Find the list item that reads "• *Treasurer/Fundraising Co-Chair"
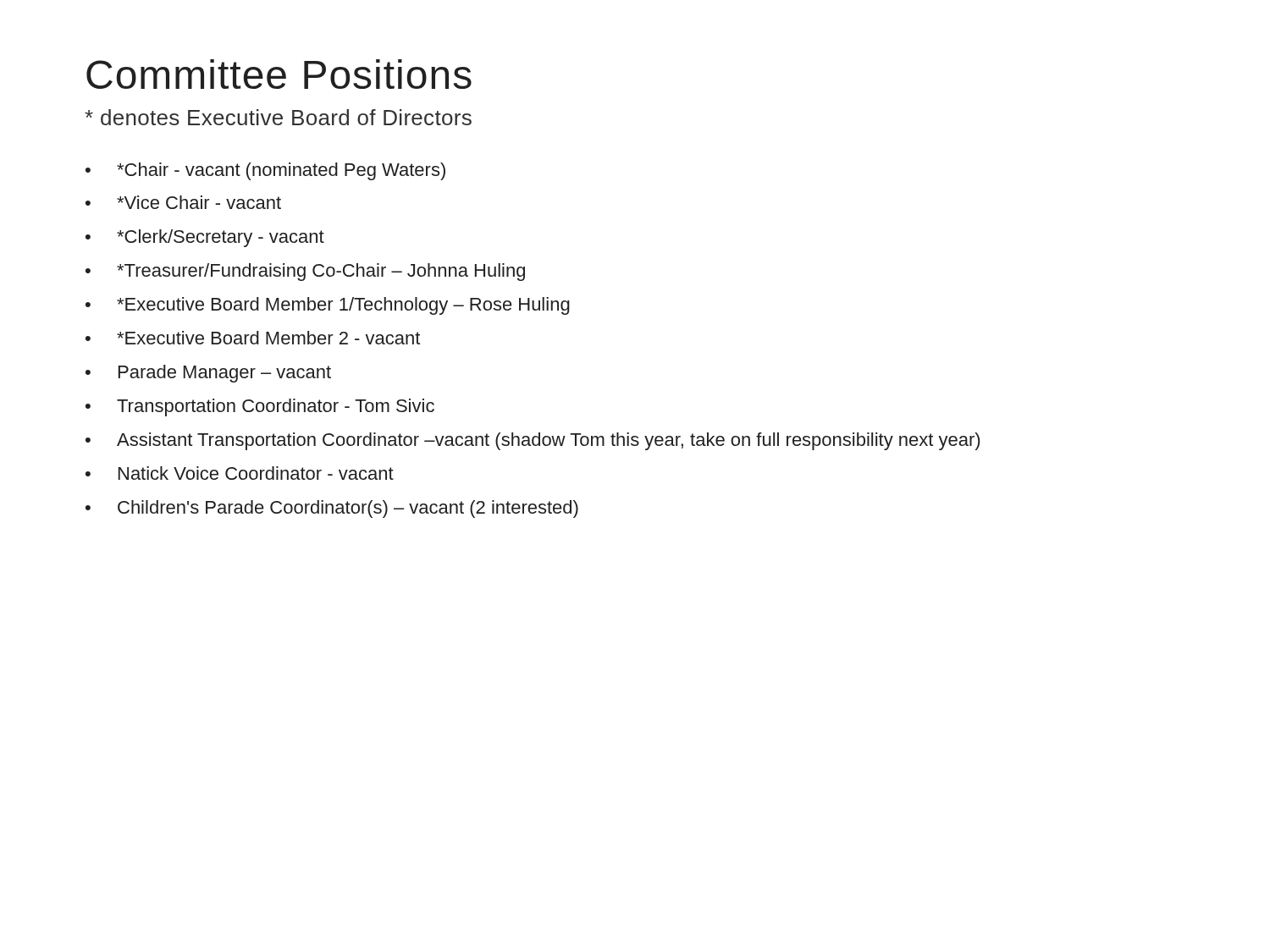 pyautogui.click(x=305, y=272)
